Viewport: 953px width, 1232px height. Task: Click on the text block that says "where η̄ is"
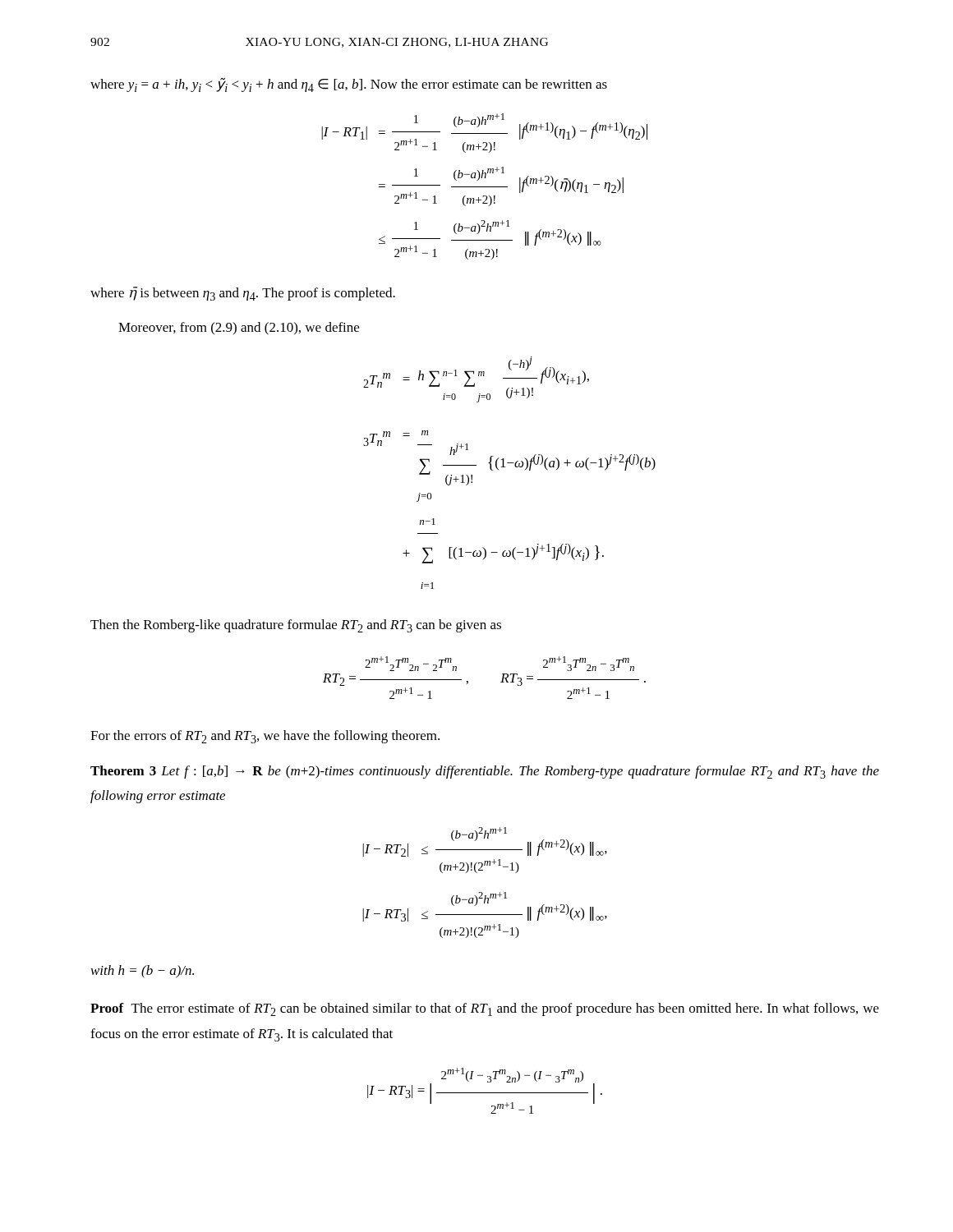[243, 295]
